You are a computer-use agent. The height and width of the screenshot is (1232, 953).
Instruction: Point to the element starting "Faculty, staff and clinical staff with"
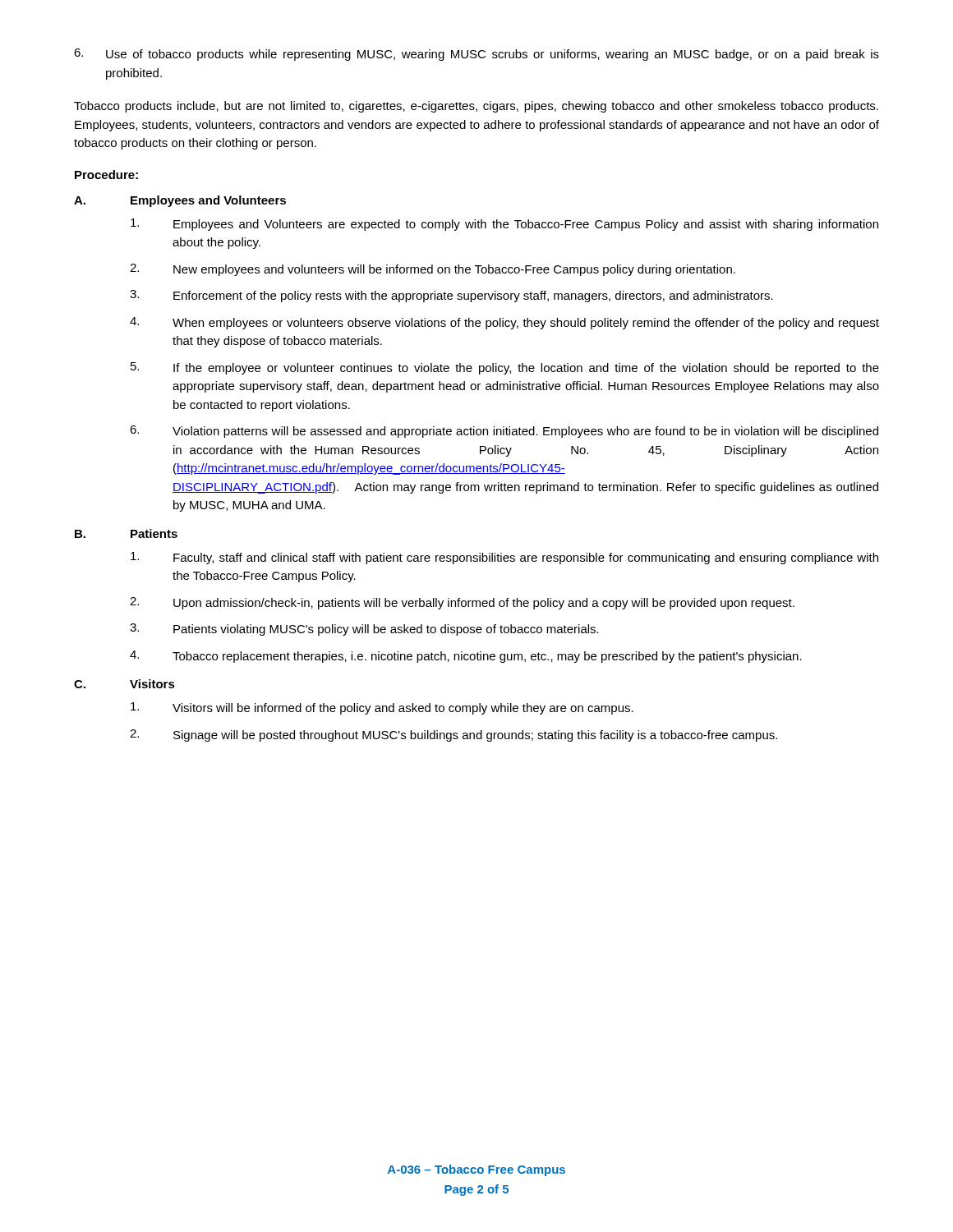(x=504, y=567)
